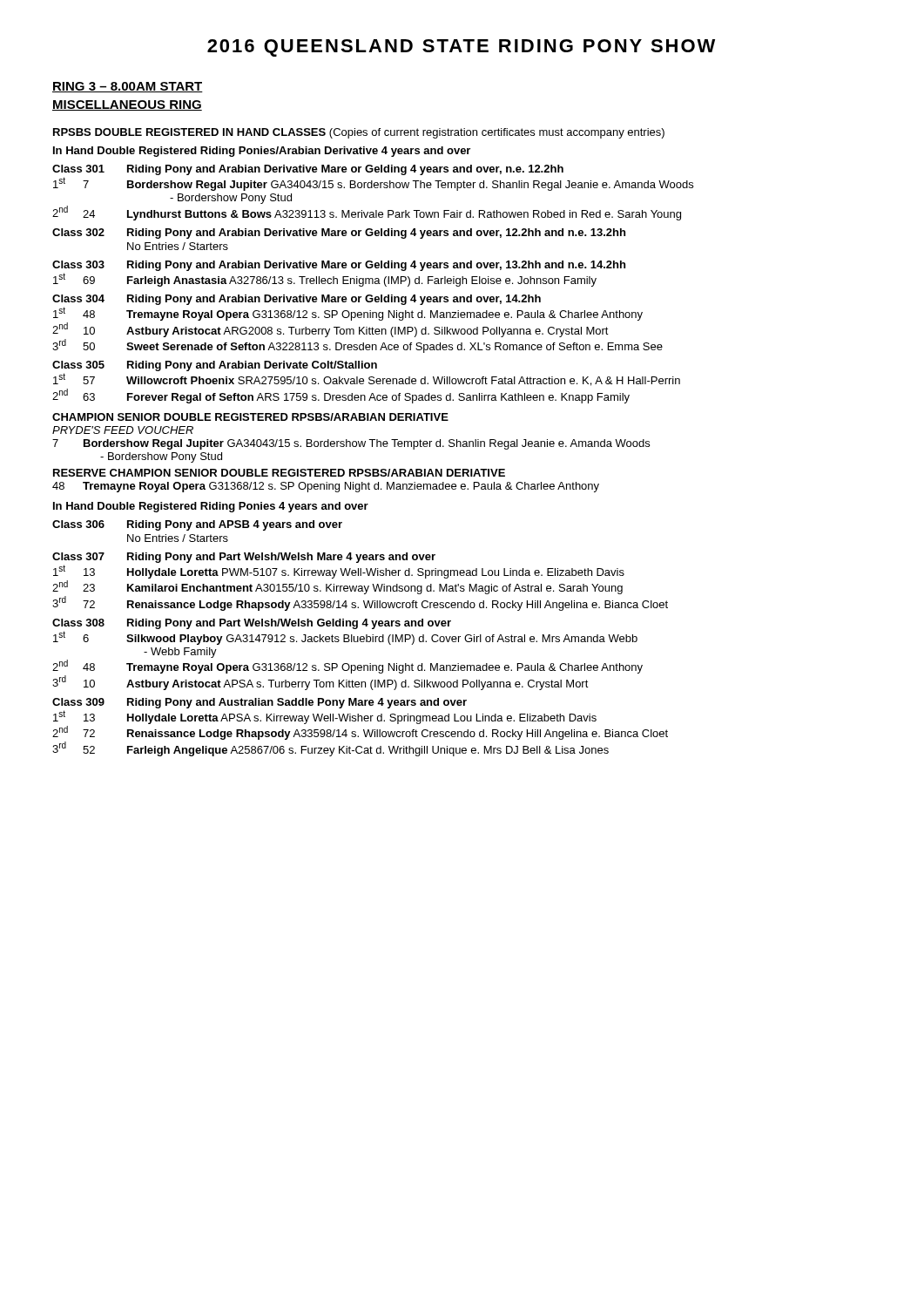
Task: Click on the element starting "CHAMPION SENIOR DOUBLE REGISTERED RPSBS/ARABIAN DERIATIVE"
Action: pyautogui.click(x=462, y=451)
